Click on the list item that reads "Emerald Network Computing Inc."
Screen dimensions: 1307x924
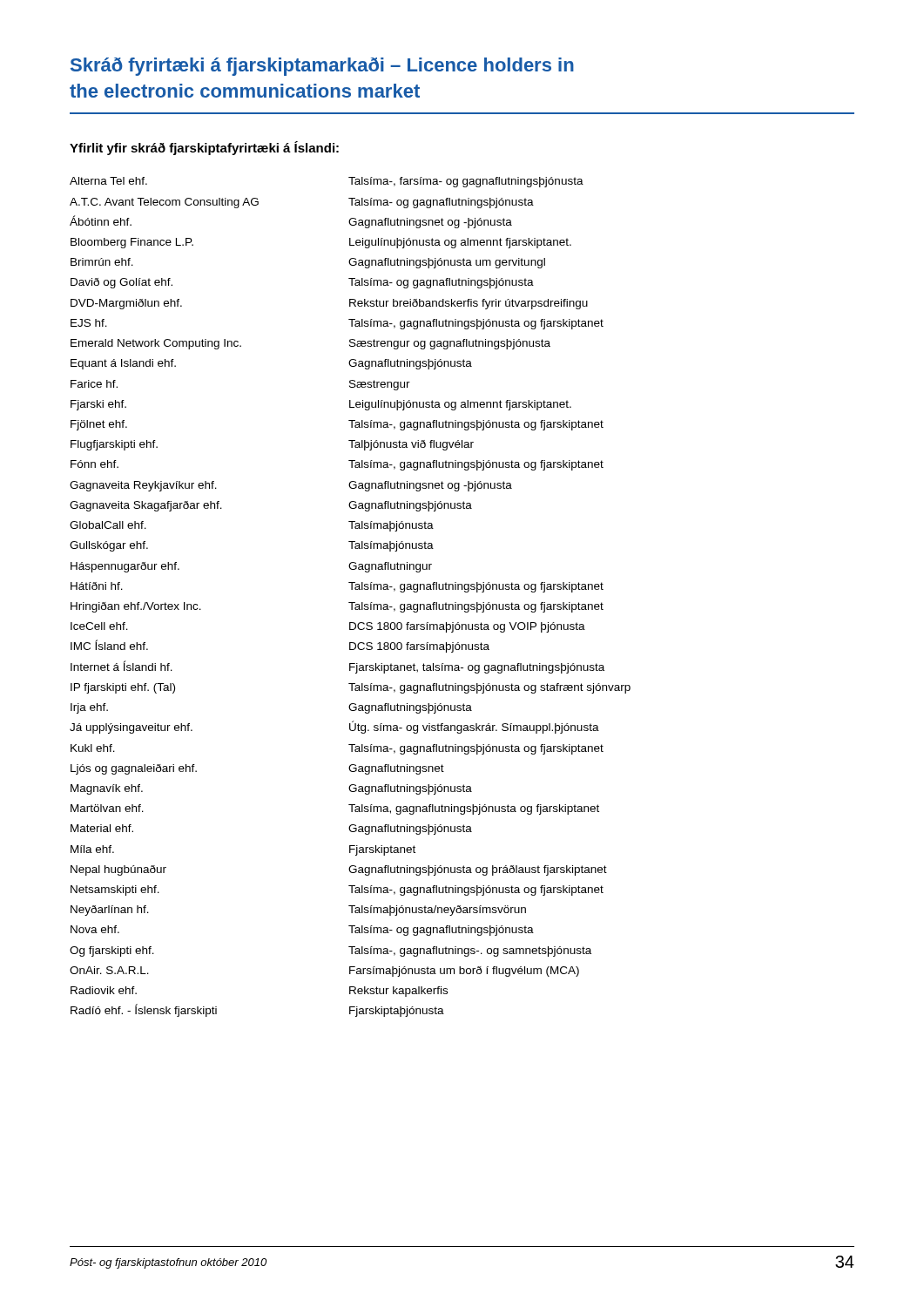tap(156, 343)
